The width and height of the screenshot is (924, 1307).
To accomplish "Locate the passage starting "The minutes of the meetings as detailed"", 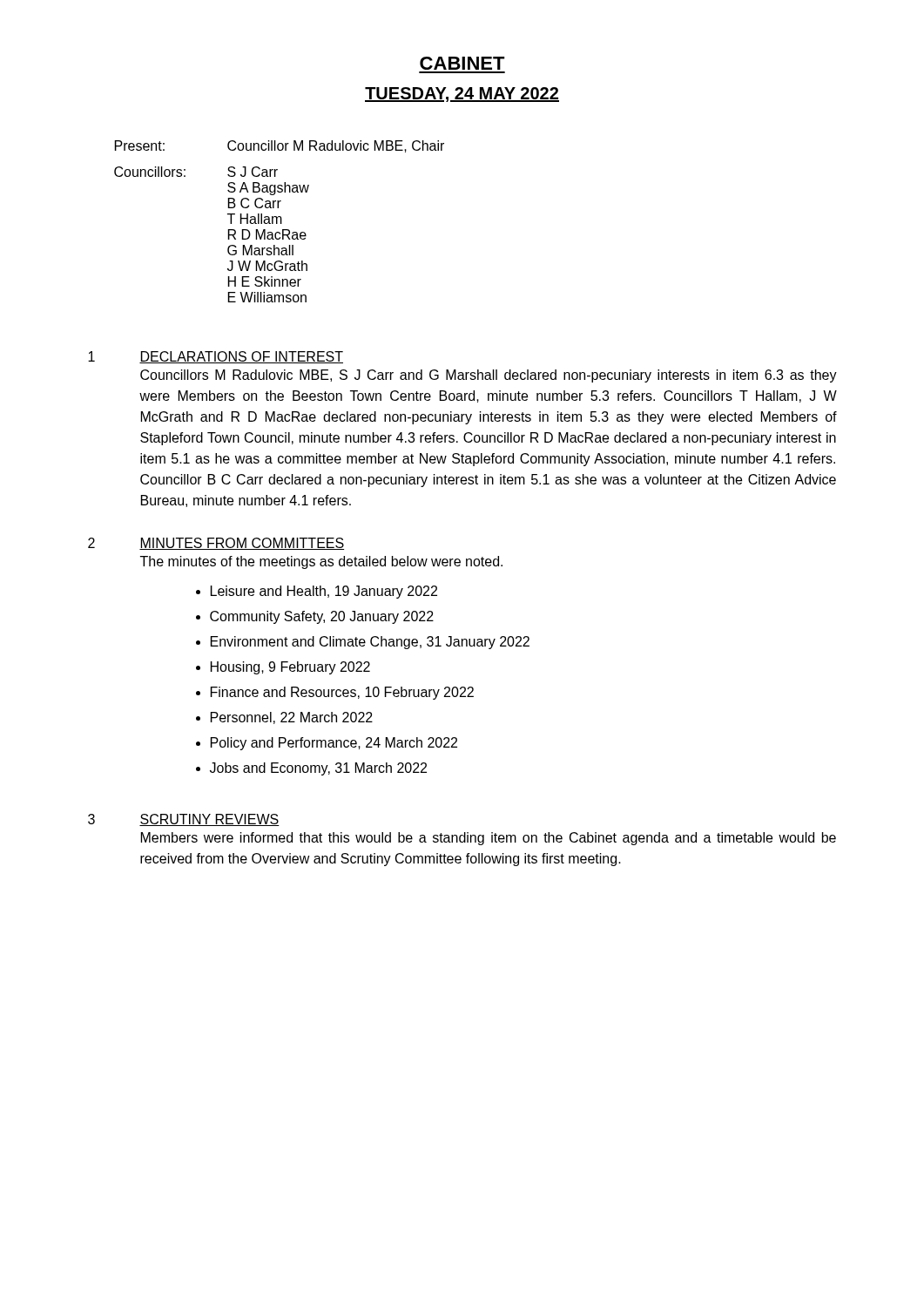I will (322, 562).
